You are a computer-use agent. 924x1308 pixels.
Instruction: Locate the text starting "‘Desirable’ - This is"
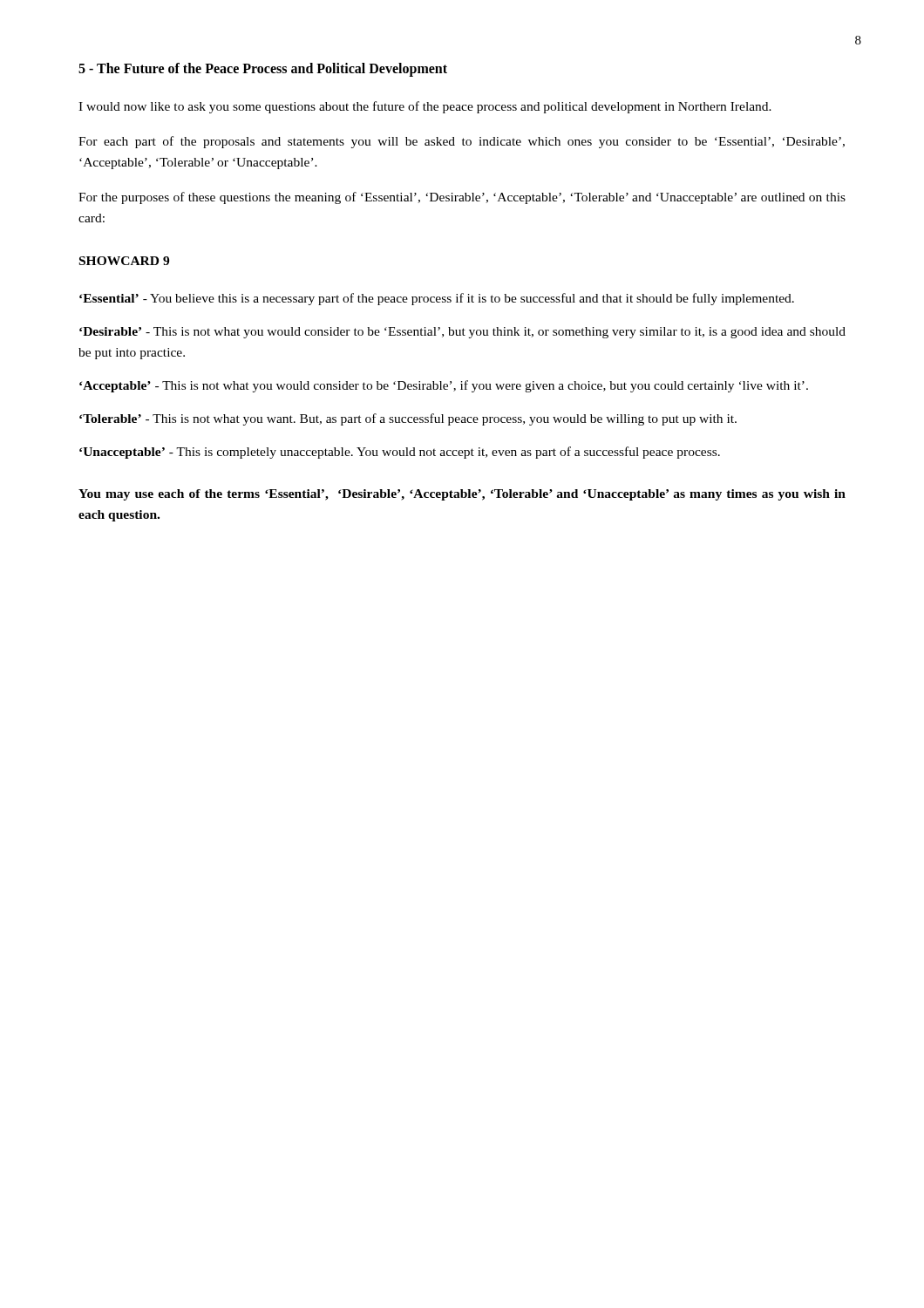pyautogui.click(x=462, y=341)
